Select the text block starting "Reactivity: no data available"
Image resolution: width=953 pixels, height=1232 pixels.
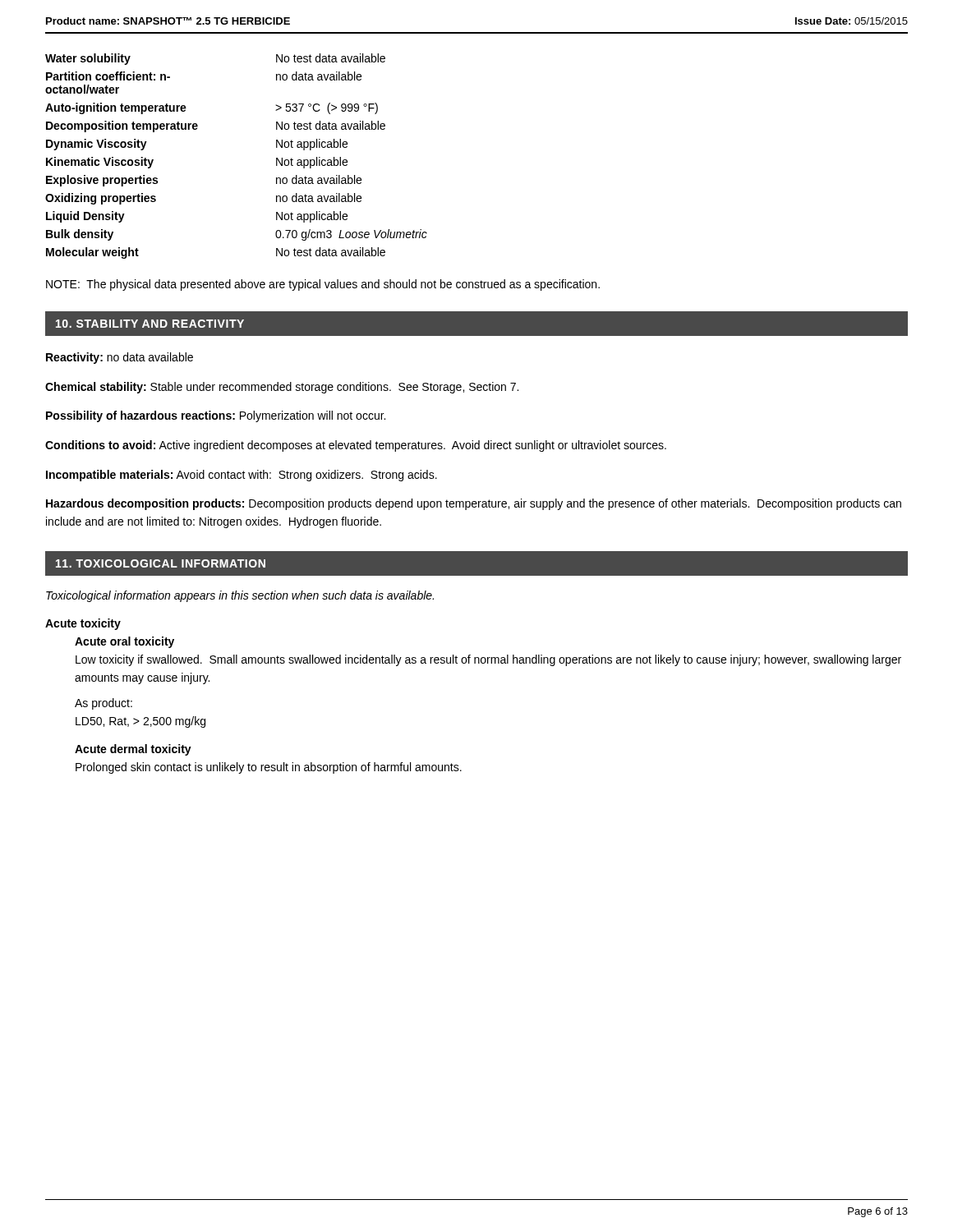[x=120, y=358]
